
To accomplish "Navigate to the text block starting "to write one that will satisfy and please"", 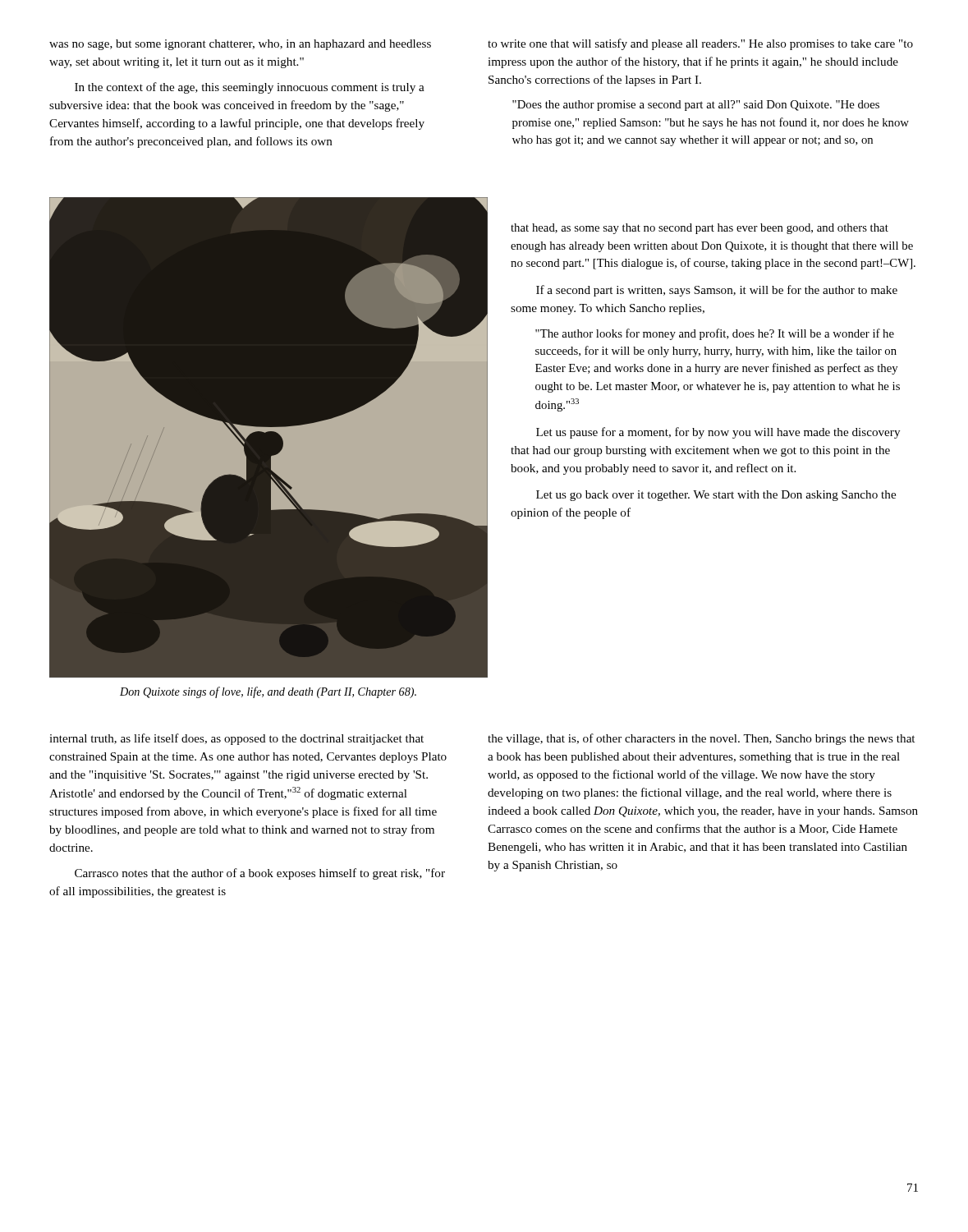I will pos(703,62).
